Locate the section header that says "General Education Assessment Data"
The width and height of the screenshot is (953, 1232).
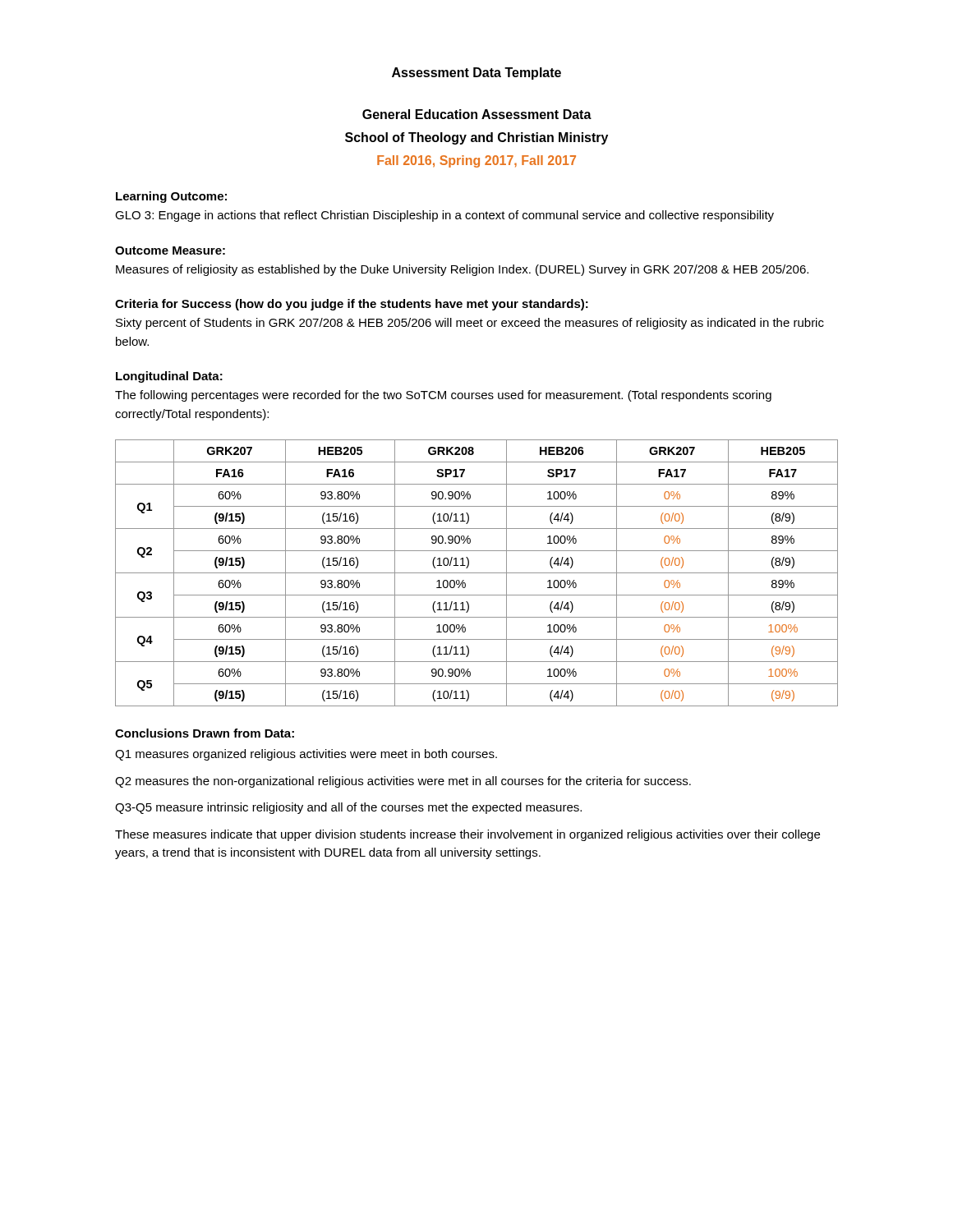476,138
